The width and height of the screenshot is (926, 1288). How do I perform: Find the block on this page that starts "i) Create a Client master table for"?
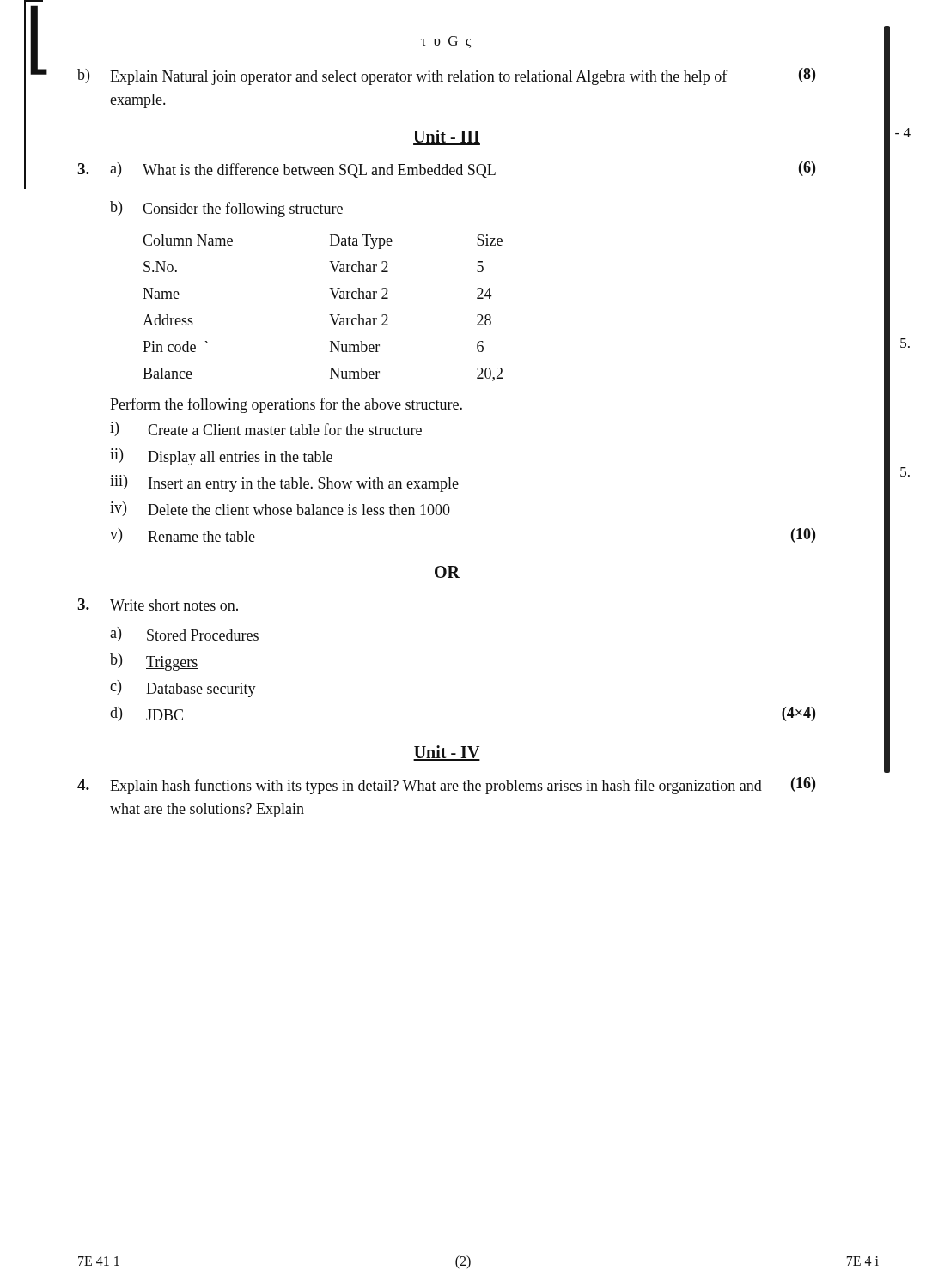[x=266, y=429]
